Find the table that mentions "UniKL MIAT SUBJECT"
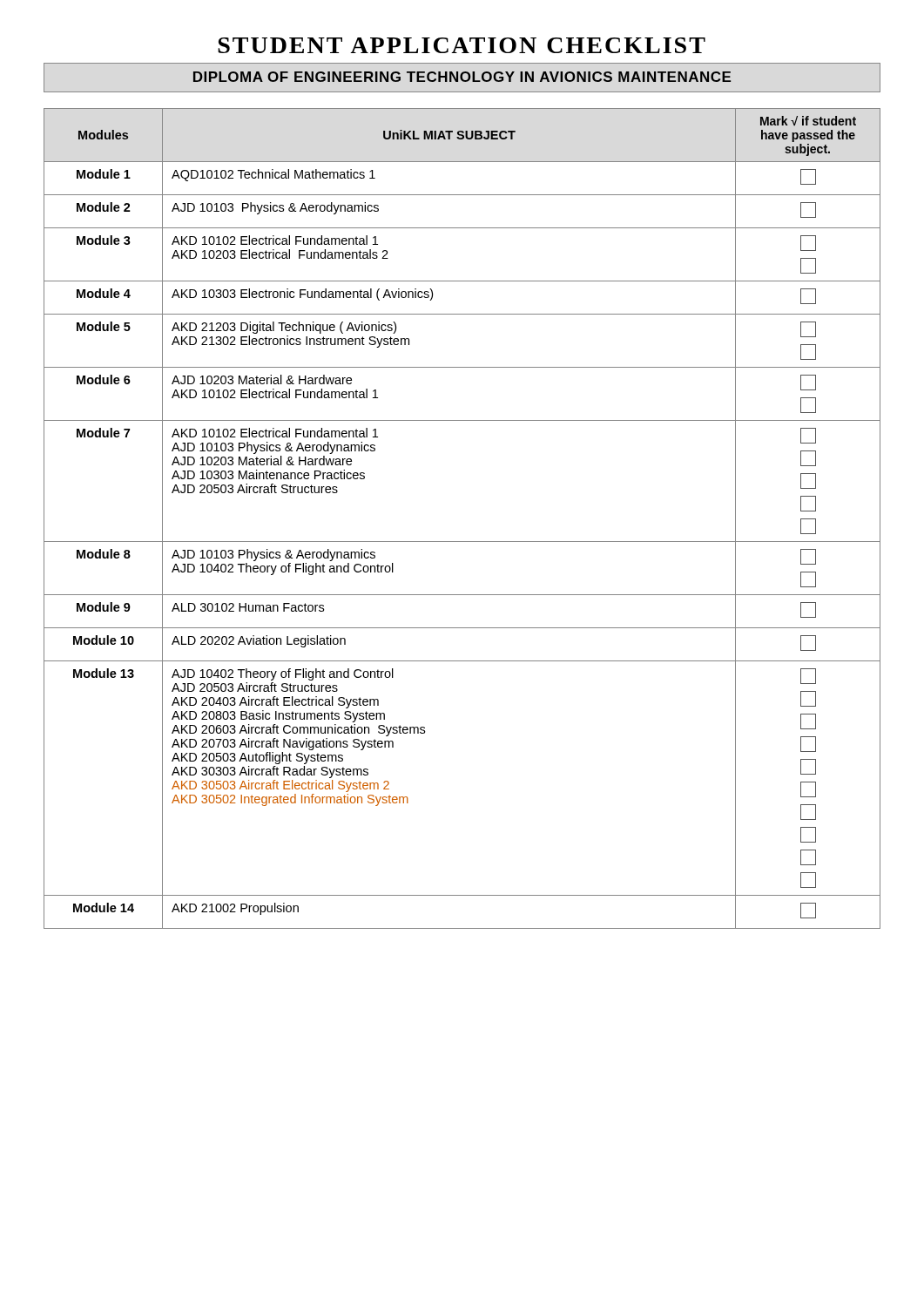Screen dimensions: 1307x924 click(x=462, y=518)
